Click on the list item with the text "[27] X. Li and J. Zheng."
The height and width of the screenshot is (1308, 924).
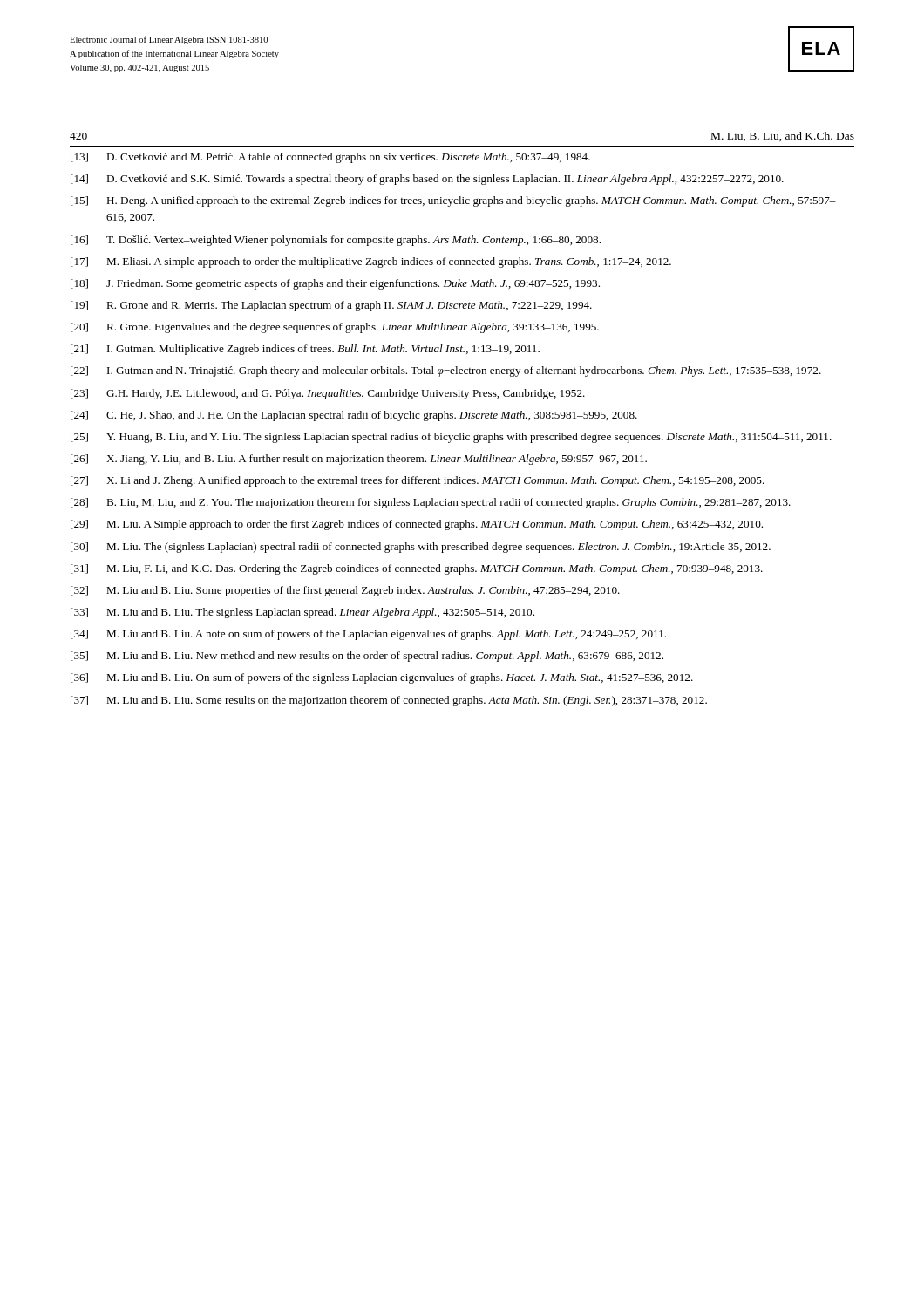click(462, 480)
